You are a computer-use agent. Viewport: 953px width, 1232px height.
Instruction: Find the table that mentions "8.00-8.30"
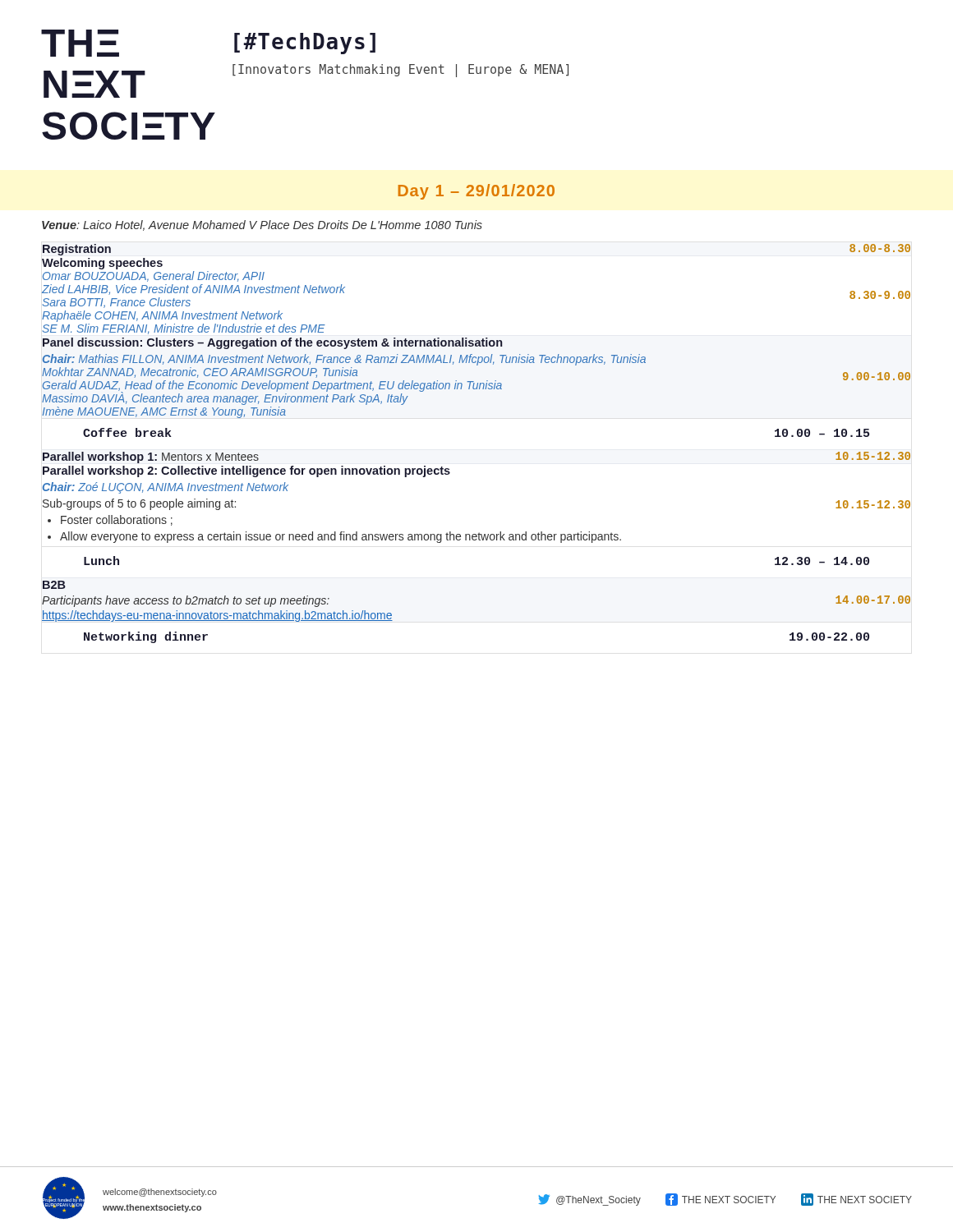(476, 330)
